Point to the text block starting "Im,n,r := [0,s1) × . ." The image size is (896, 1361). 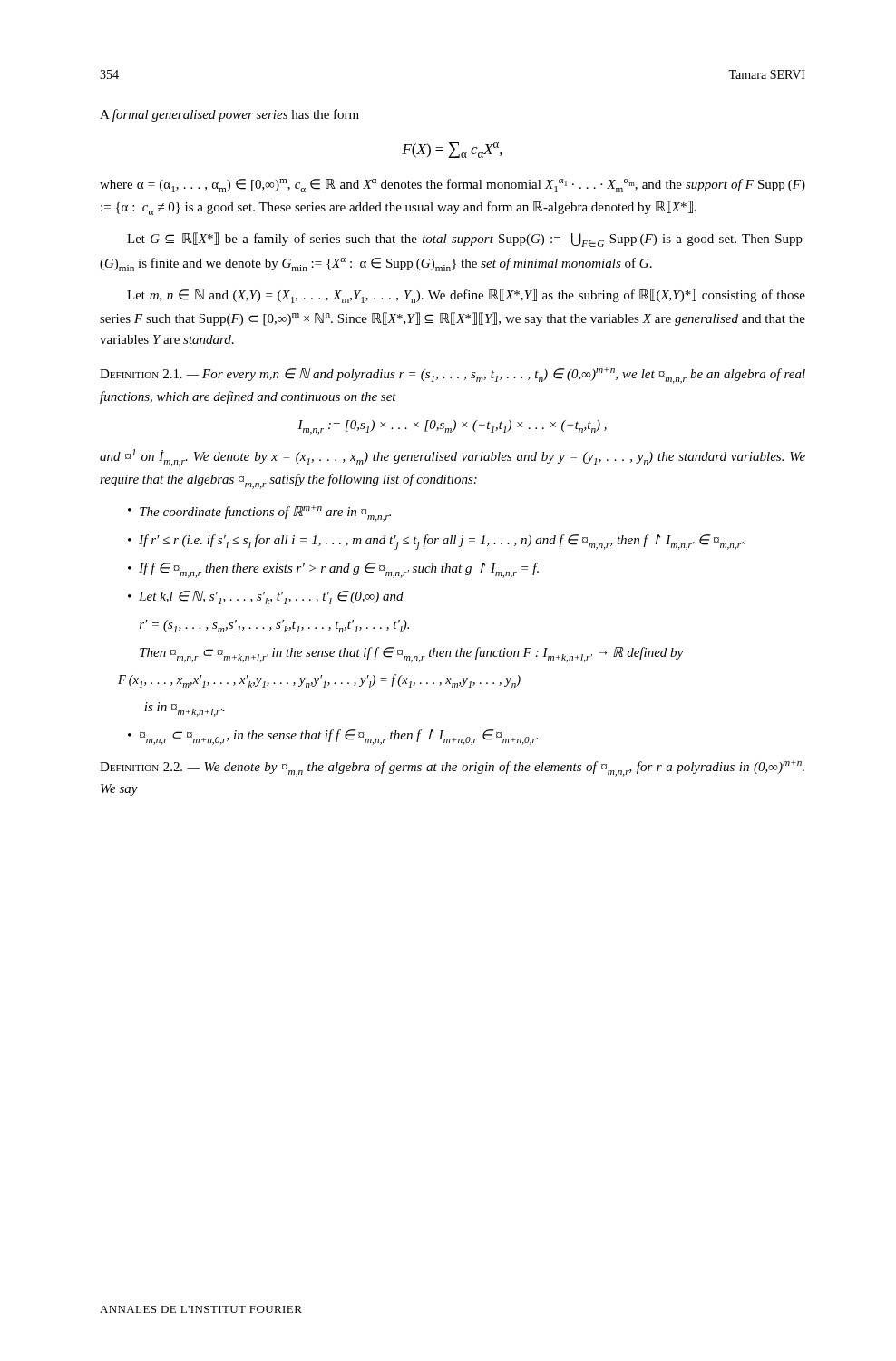click(x=453, y=426)
